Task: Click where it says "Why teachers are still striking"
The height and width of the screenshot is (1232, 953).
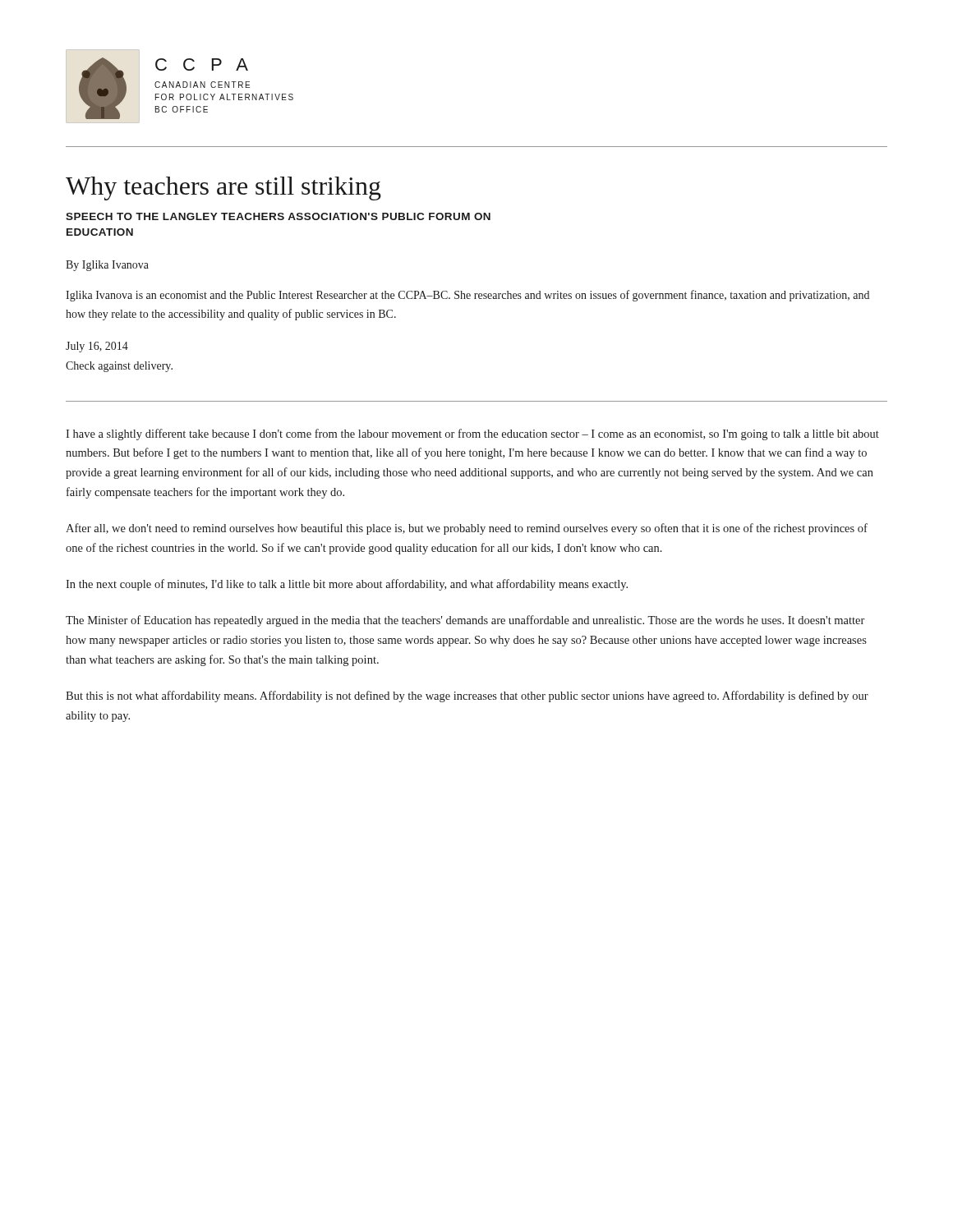Action: (223, 188)
